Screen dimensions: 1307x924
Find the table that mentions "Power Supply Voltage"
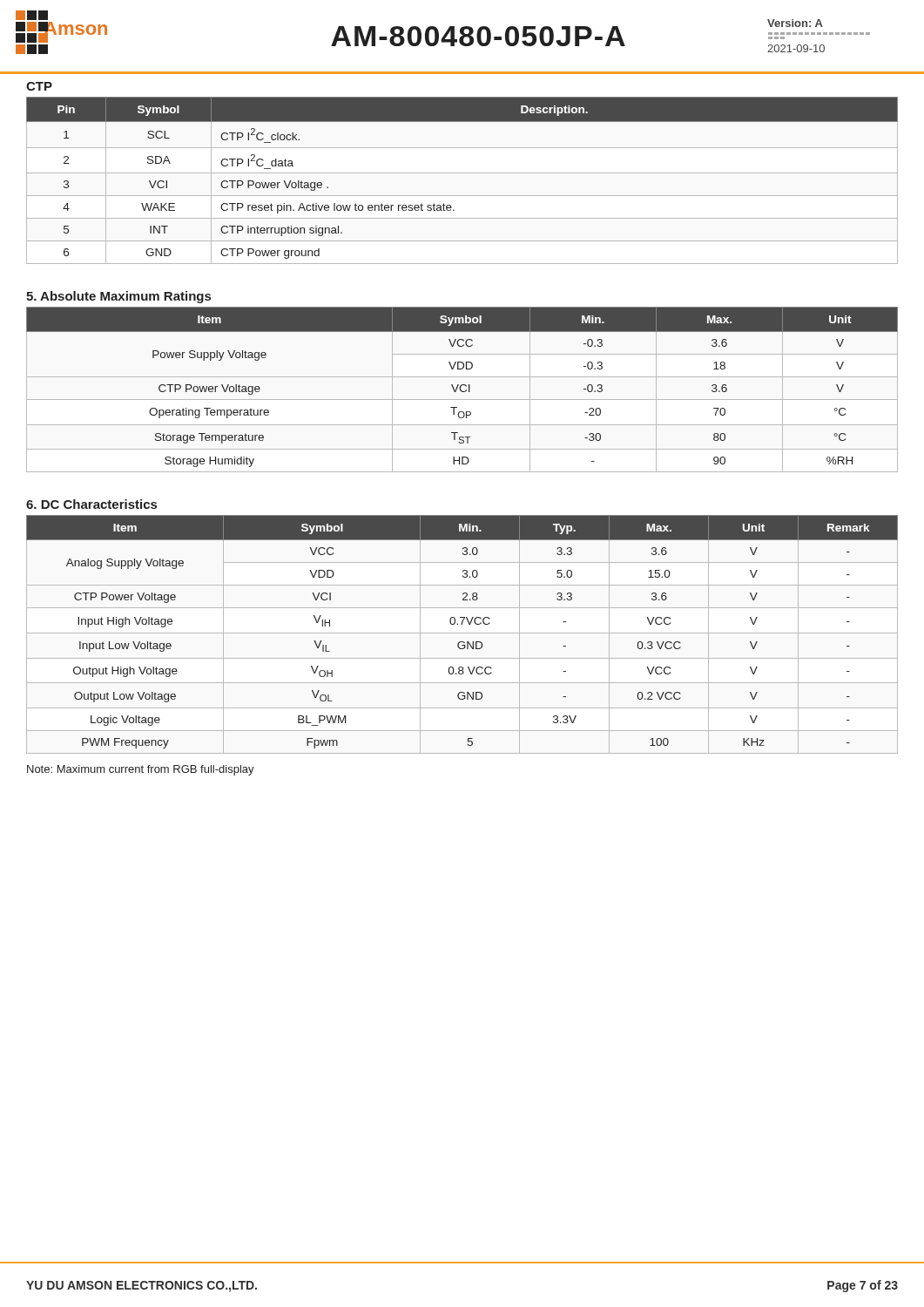click(462, 390)
